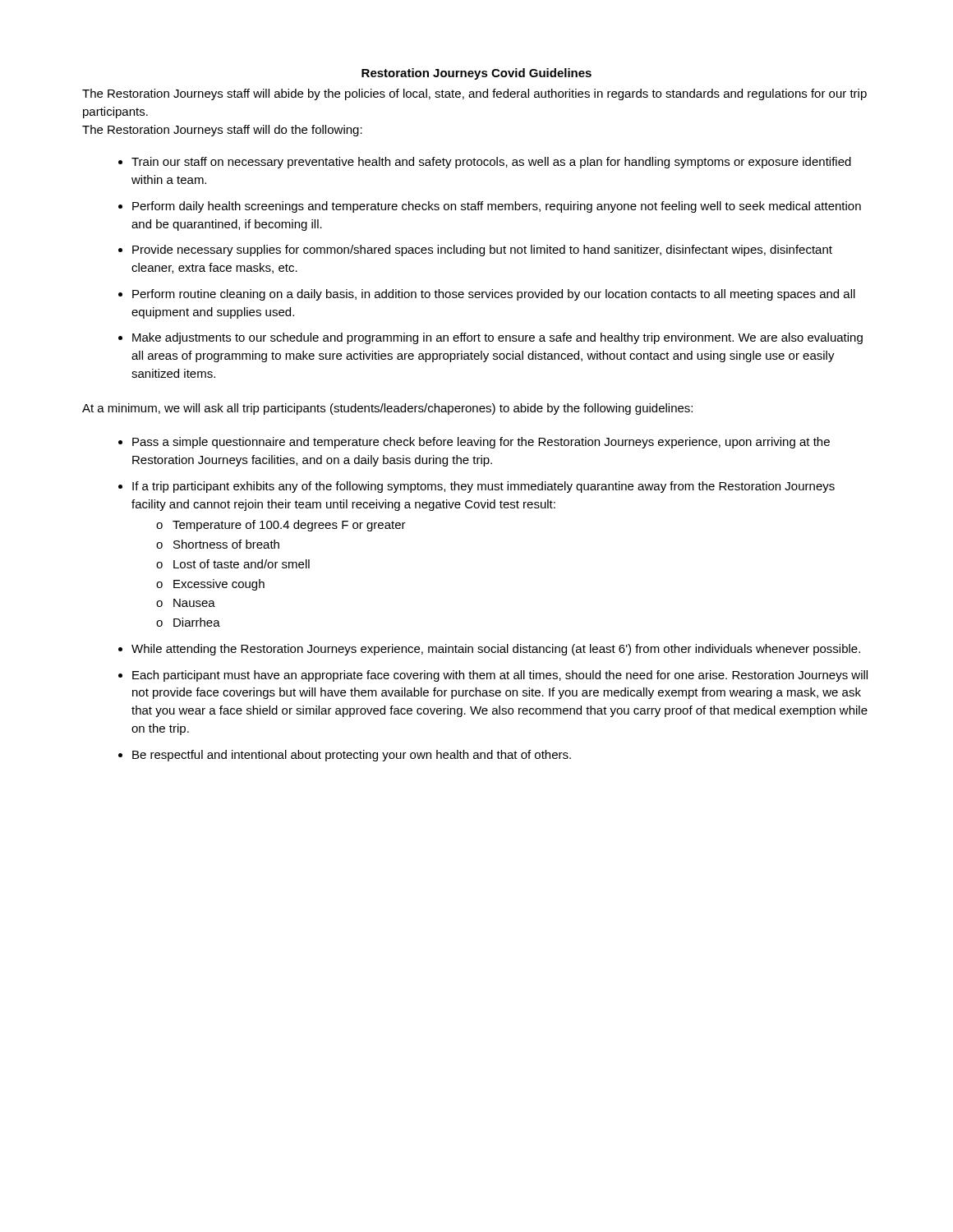The image size is (953, 1232).
Task: Point to "Shortness of breath"
Action: [x=226, y=544]
